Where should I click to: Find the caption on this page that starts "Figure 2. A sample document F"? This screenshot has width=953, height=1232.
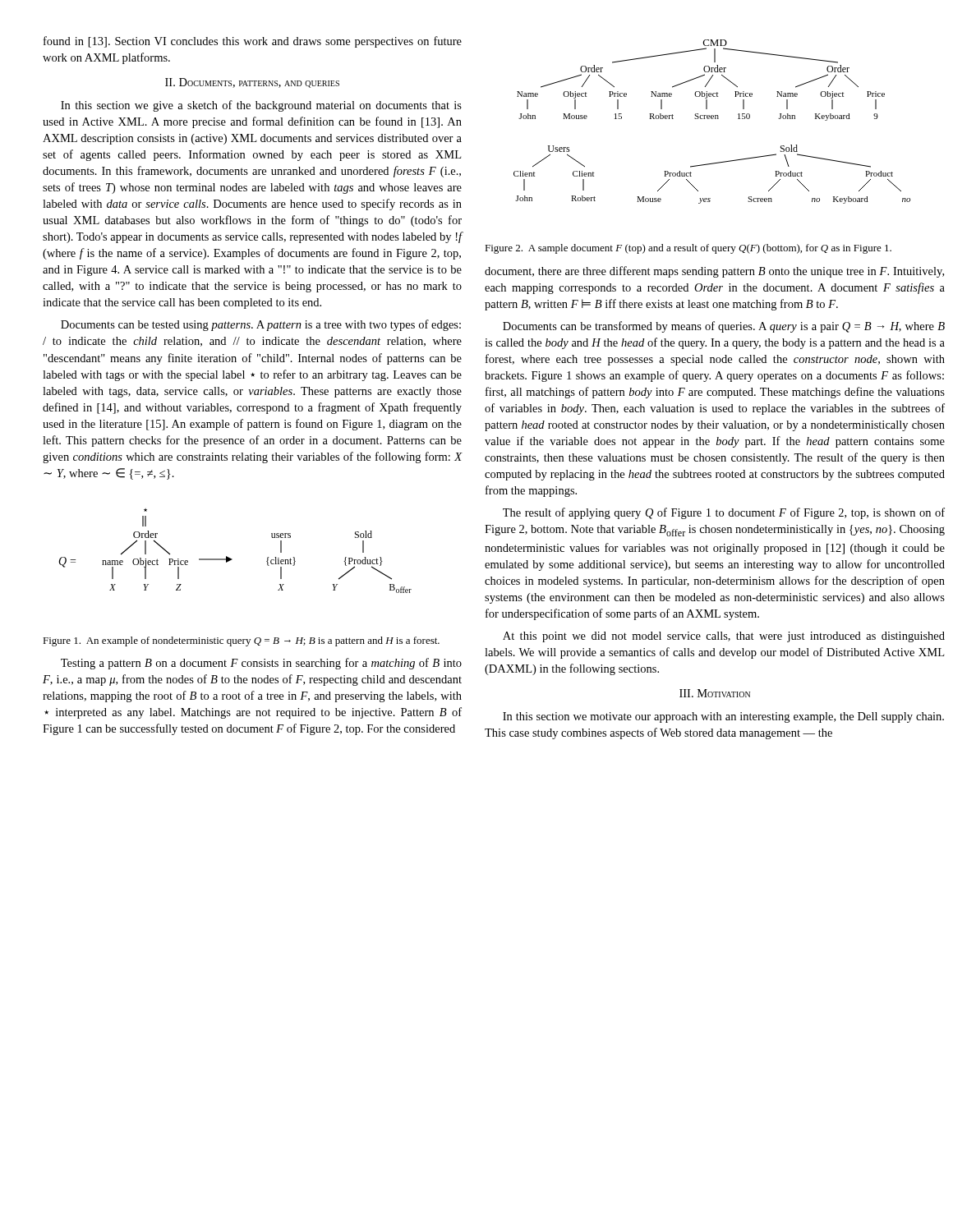tap(688, 248)
